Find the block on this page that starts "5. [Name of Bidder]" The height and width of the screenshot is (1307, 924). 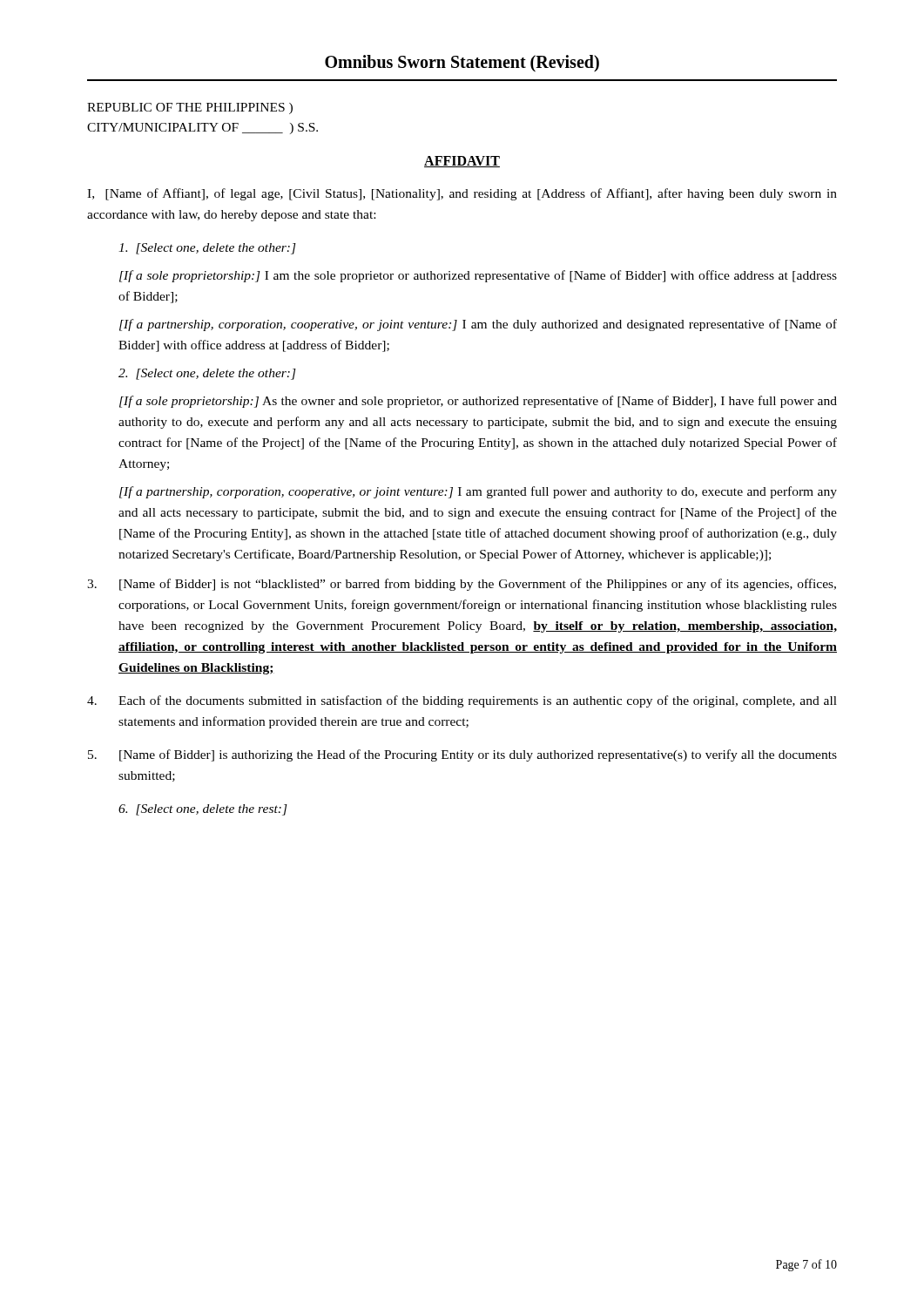click(462, 765)
